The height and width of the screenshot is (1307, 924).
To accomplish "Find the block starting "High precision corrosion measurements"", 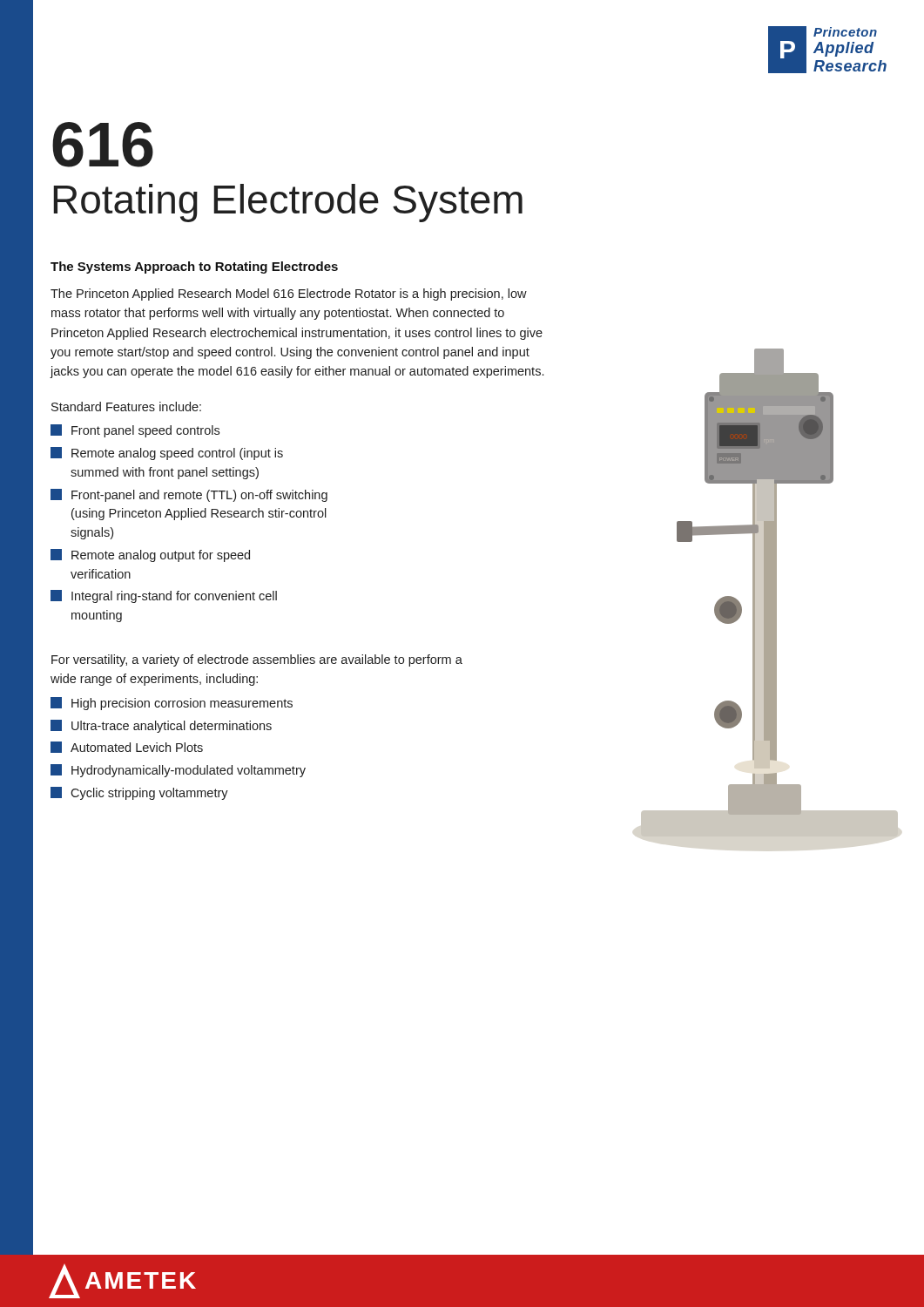I will click(x=277, y=704).
